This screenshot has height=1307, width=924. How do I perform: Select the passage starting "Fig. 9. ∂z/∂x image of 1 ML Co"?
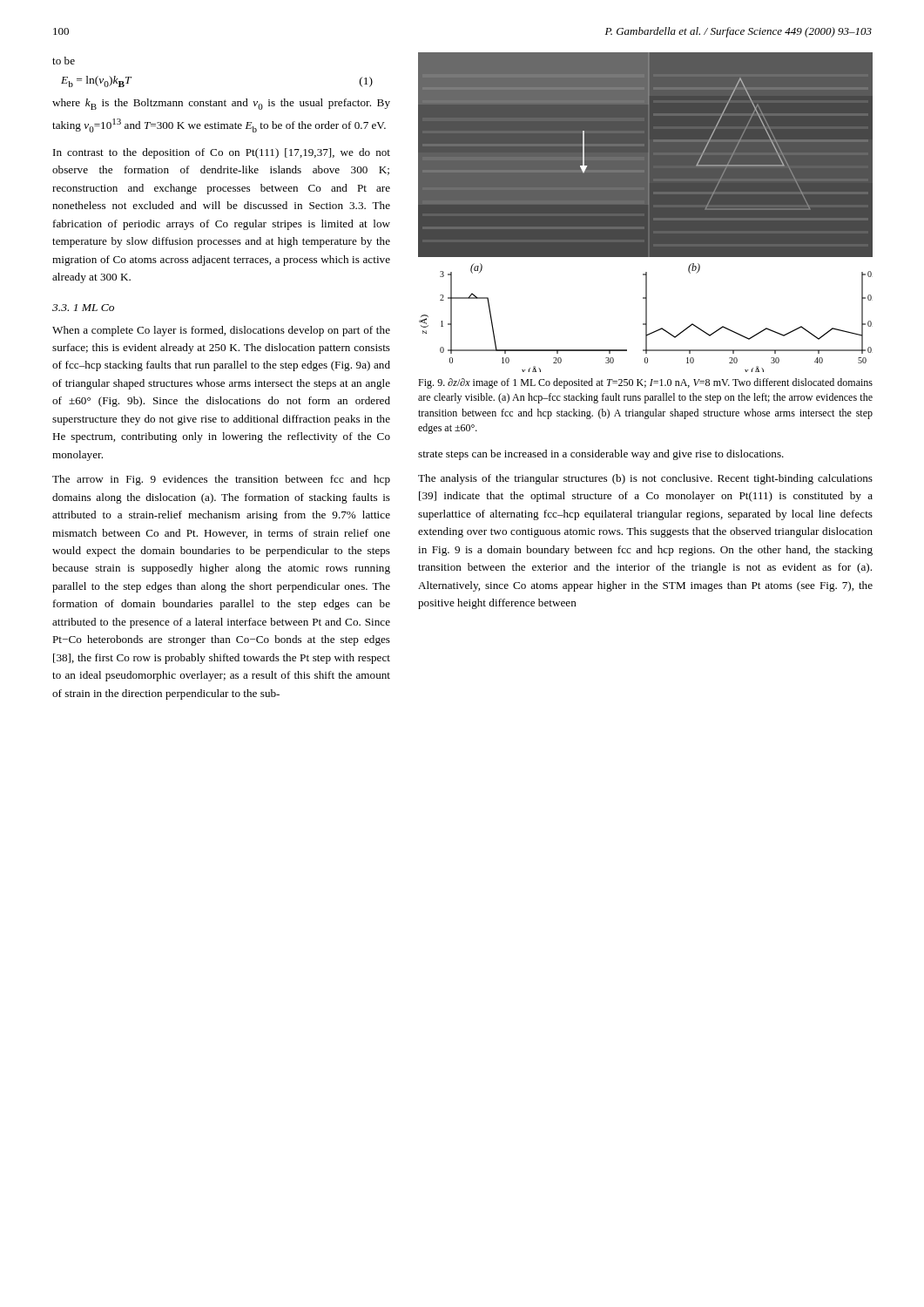(x=645, y=405)
